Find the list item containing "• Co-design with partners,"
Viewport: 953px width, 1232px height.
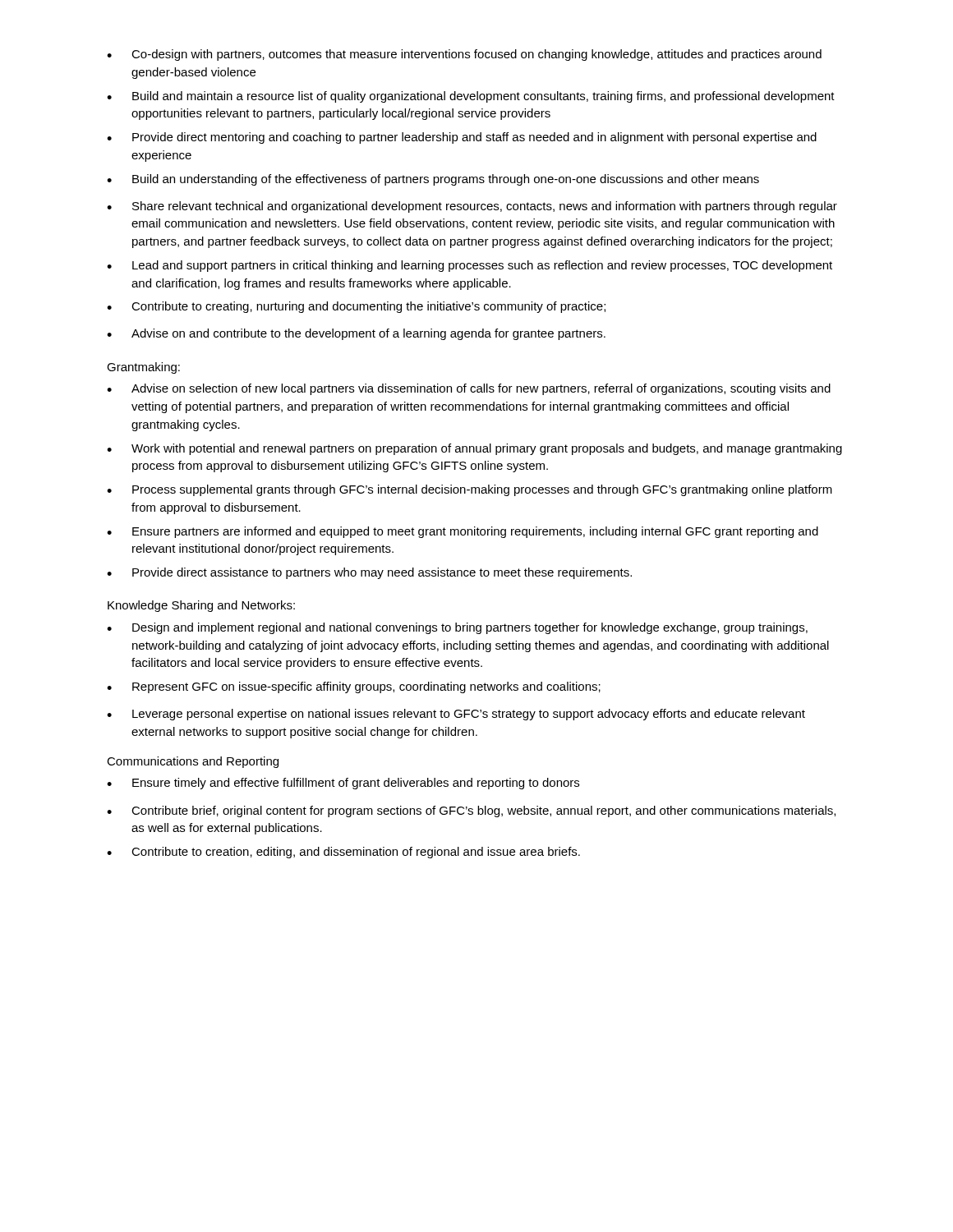click(476, 63)
